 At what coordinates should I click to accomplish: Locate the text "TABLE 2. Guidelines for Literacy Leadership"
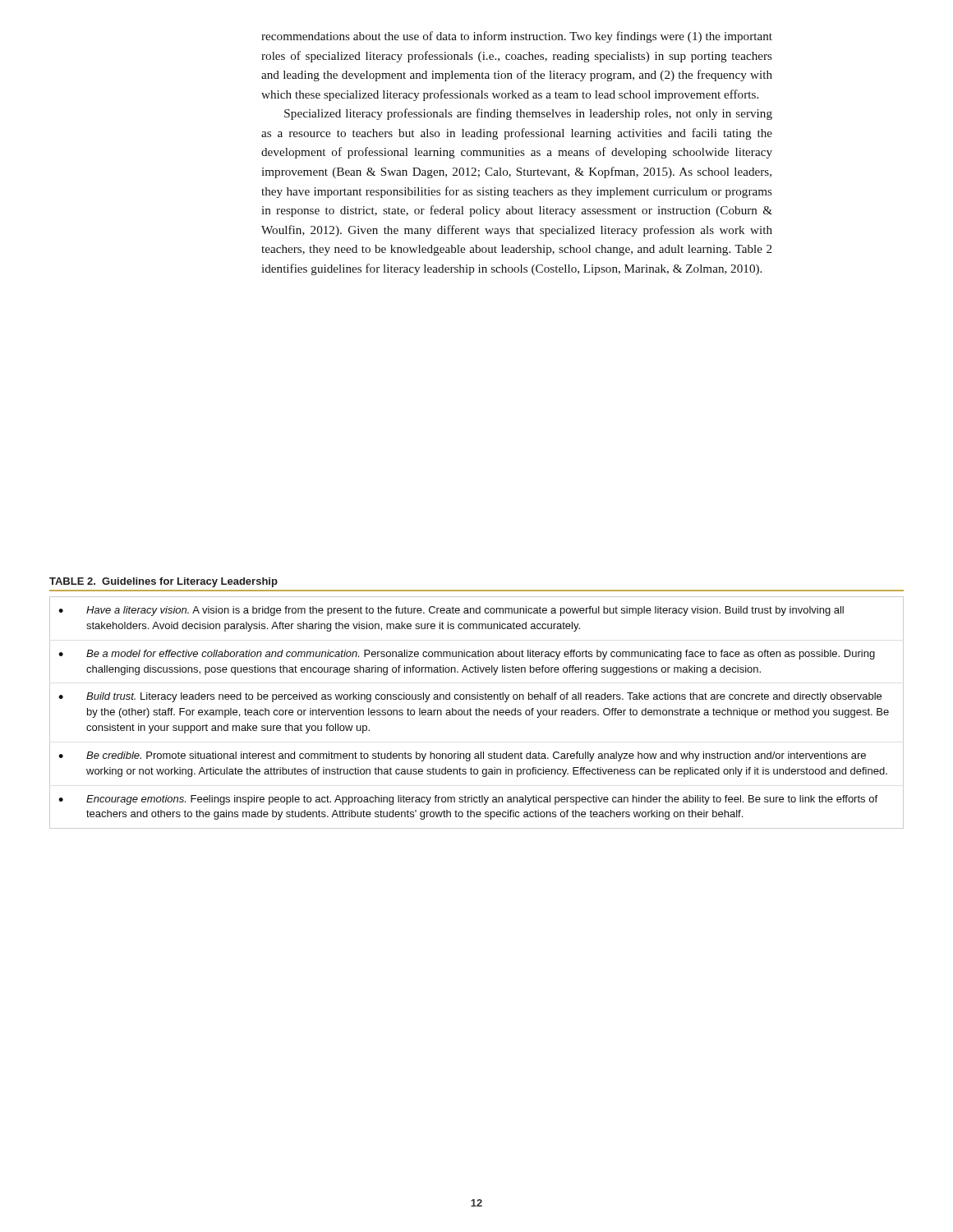pos(163,581)
